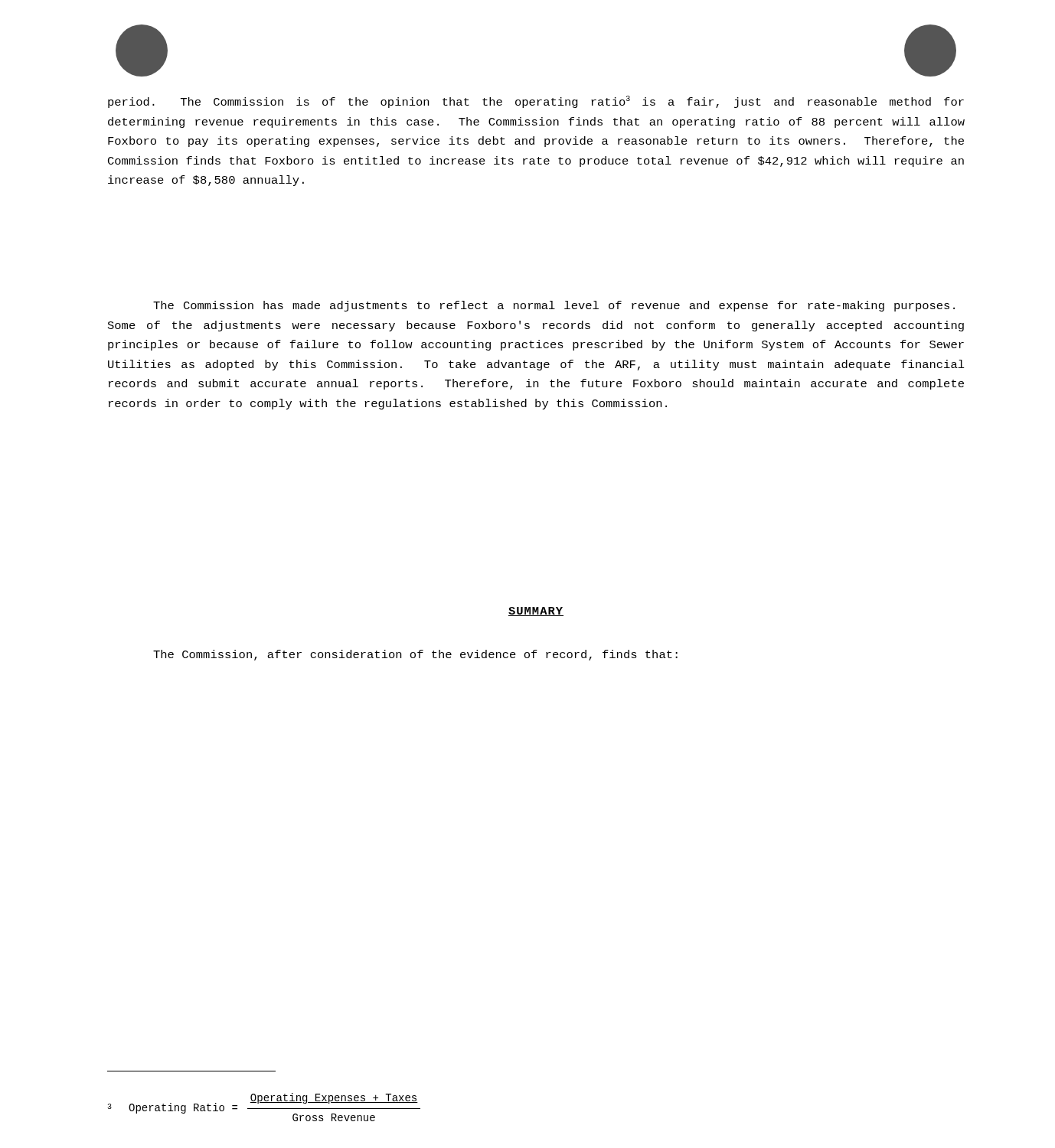Click the passage that begins "period. The Commission is"
Viewport: 1055px width, 1148px height.
coord(536,142)
